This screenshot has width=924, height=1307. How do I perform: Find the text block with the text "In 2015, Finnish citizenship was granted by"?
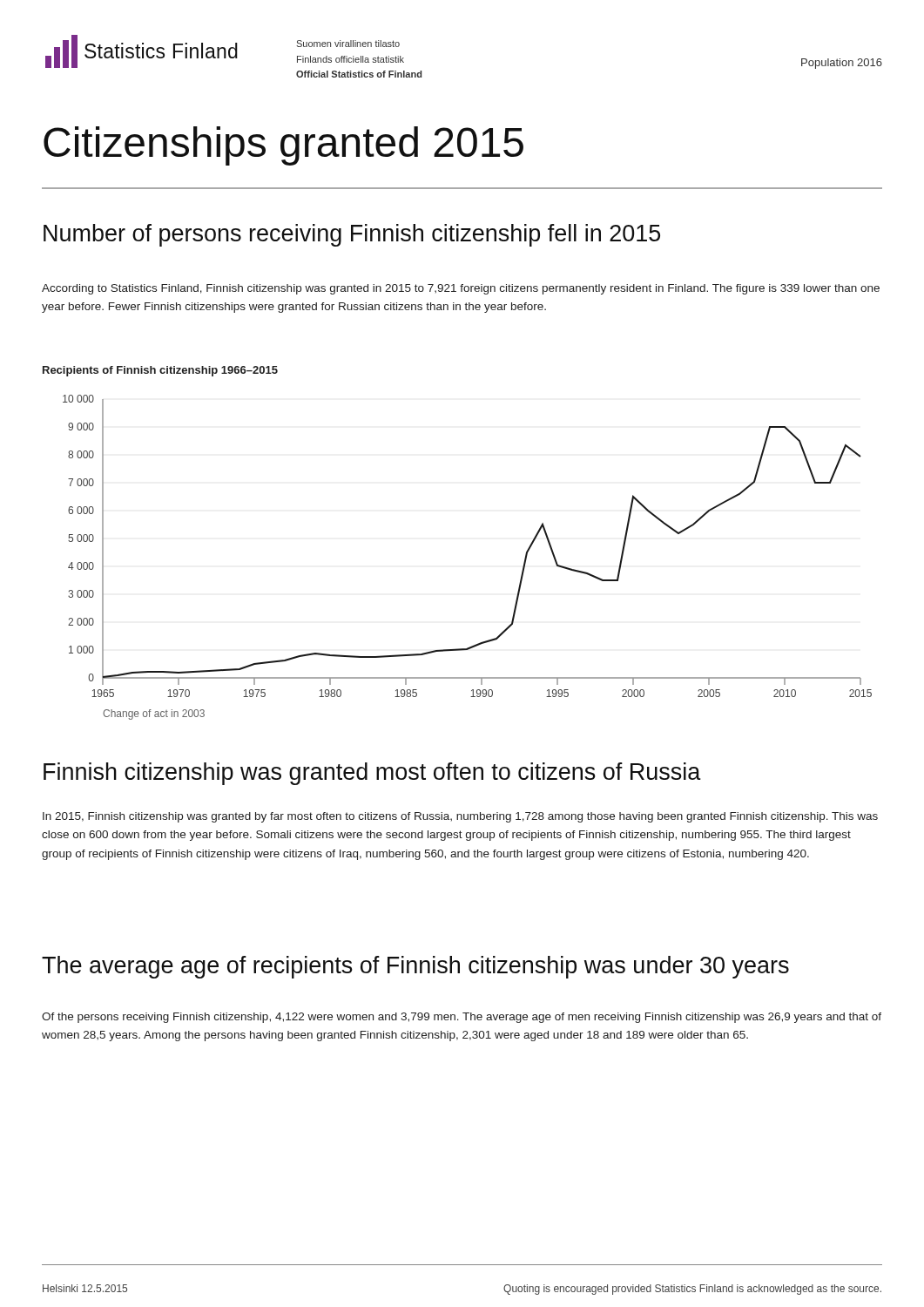(462, 835)
